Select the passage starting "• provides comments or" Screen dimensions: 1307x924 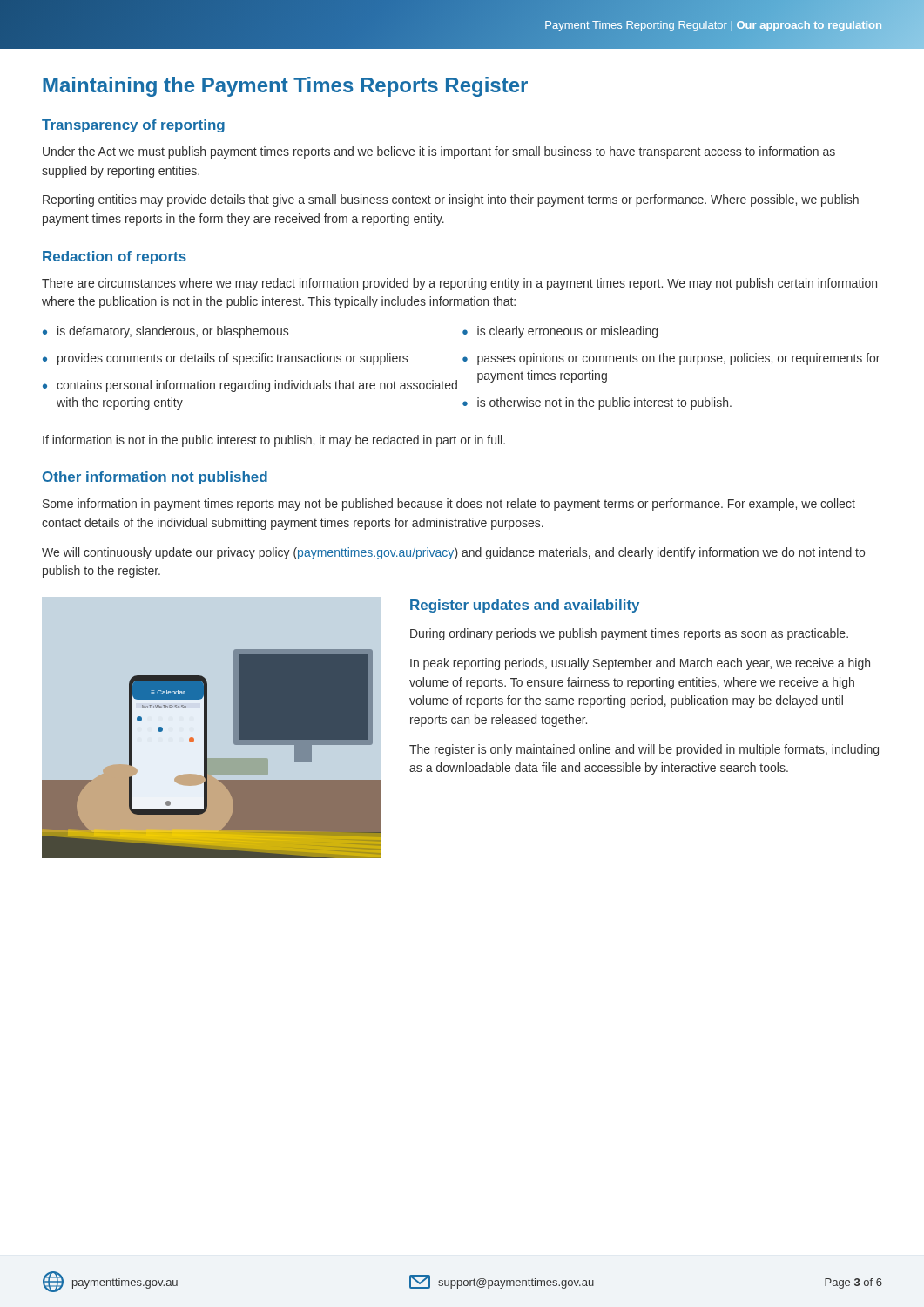pos(225,359)
